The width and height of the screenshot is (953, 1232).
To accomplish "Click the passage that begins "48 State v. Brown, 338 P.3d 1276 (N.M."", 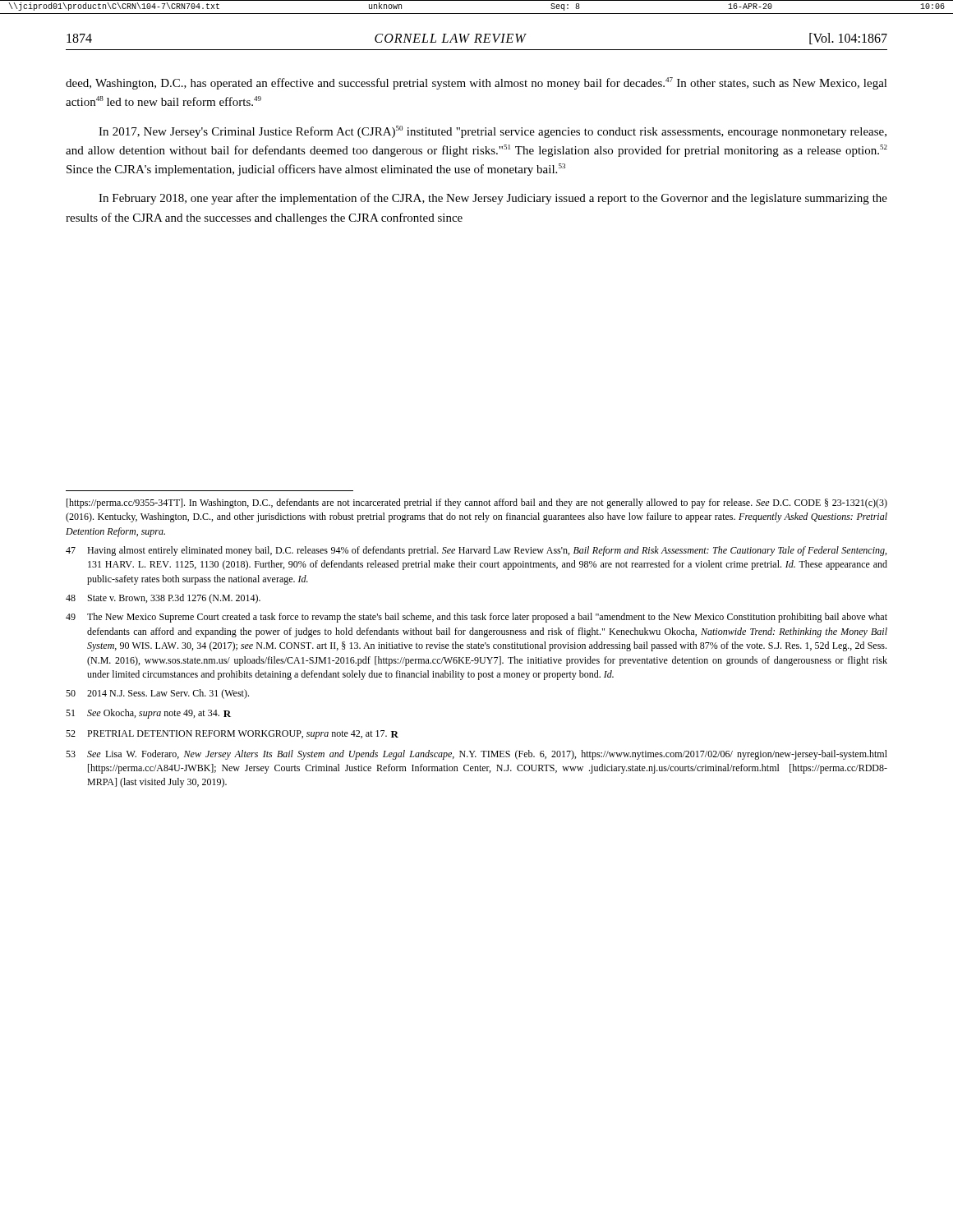I will [163, 599].
